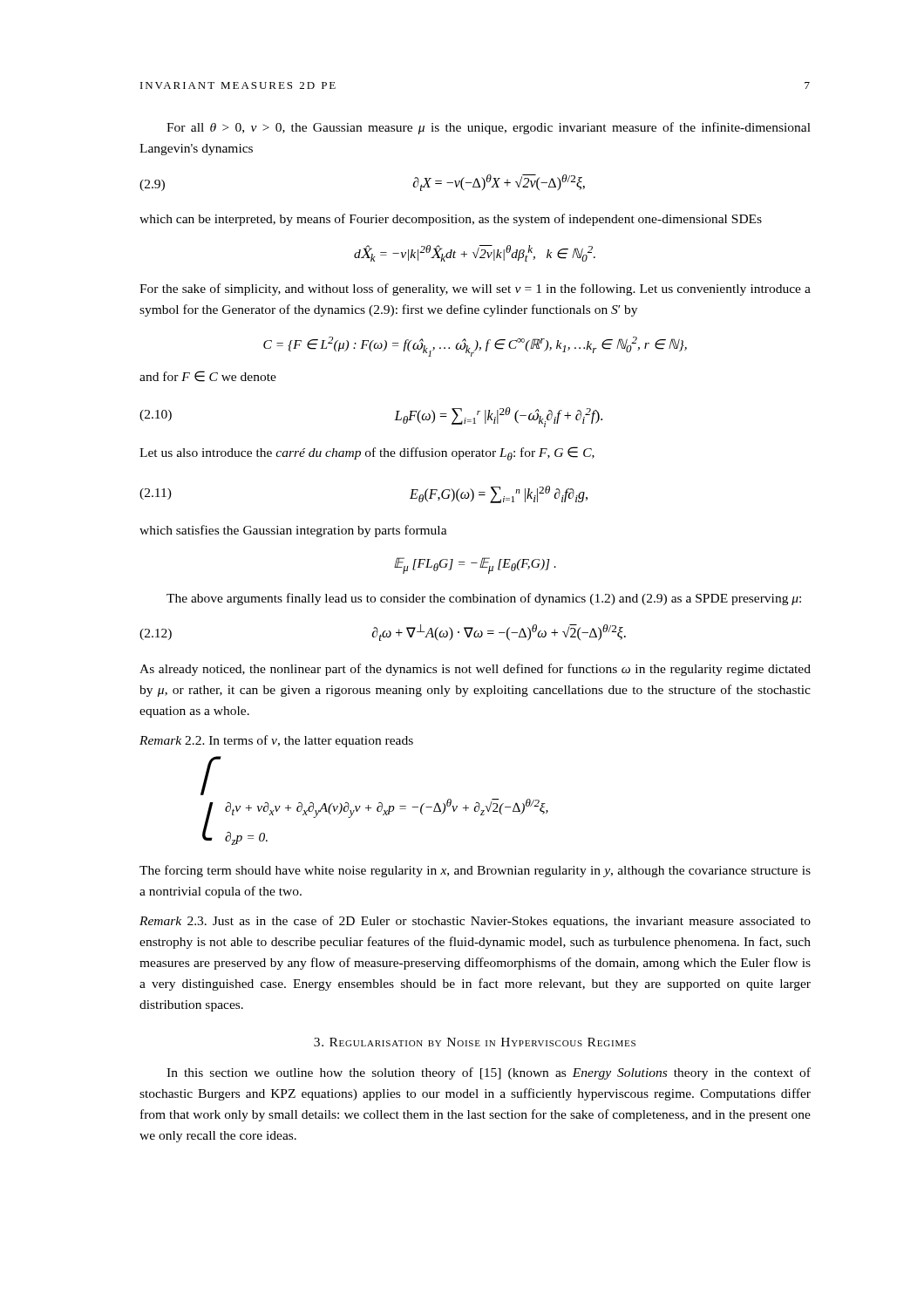
Task: Find the text block containing "Remark 2.3. Just as in the case of"
Action: [x=475, y=963]
